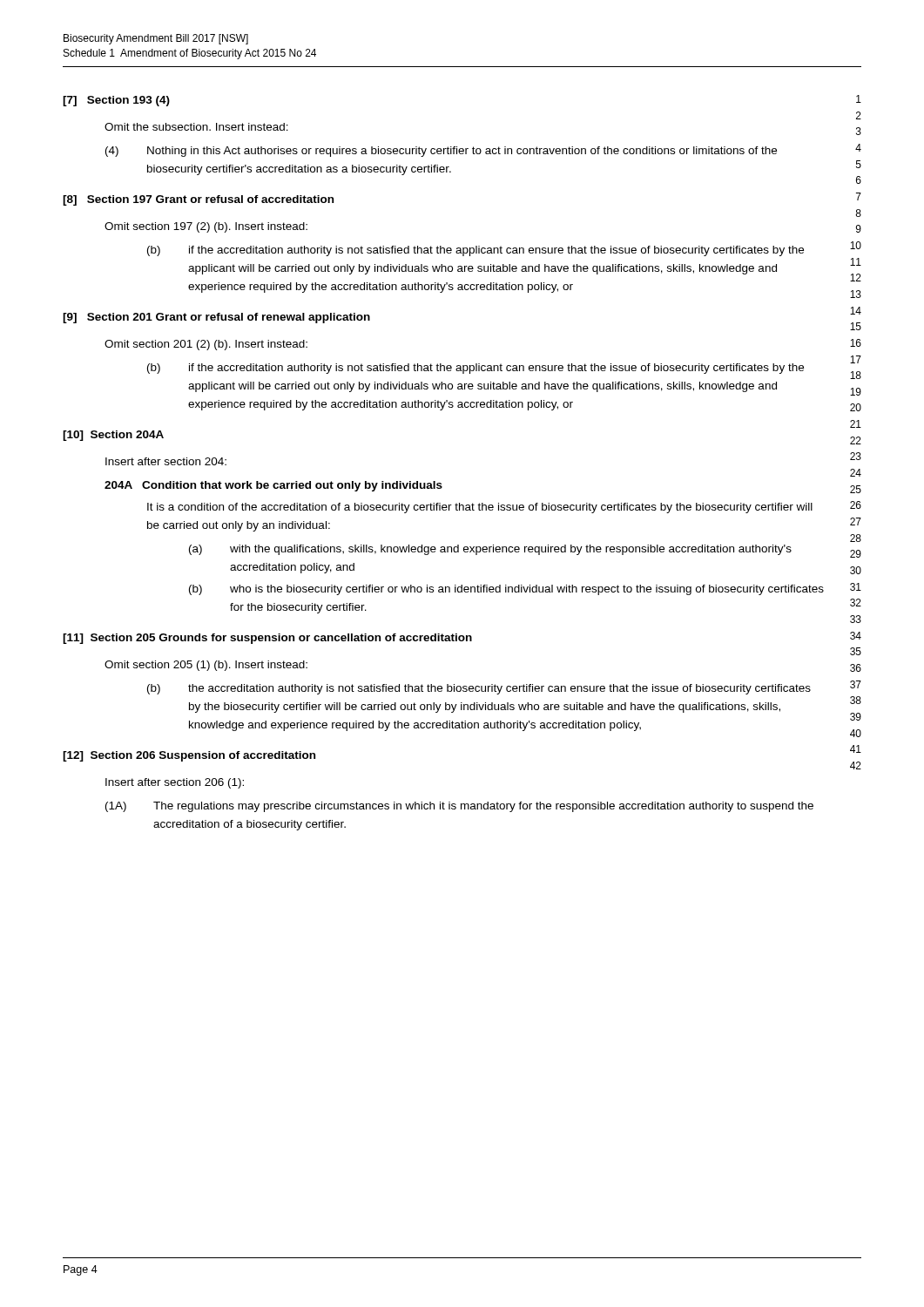The height and width of the screenshot is (1307, 924).
Task: Locate the text "Insert after section 206 (1):"
Action: (175, 783)
